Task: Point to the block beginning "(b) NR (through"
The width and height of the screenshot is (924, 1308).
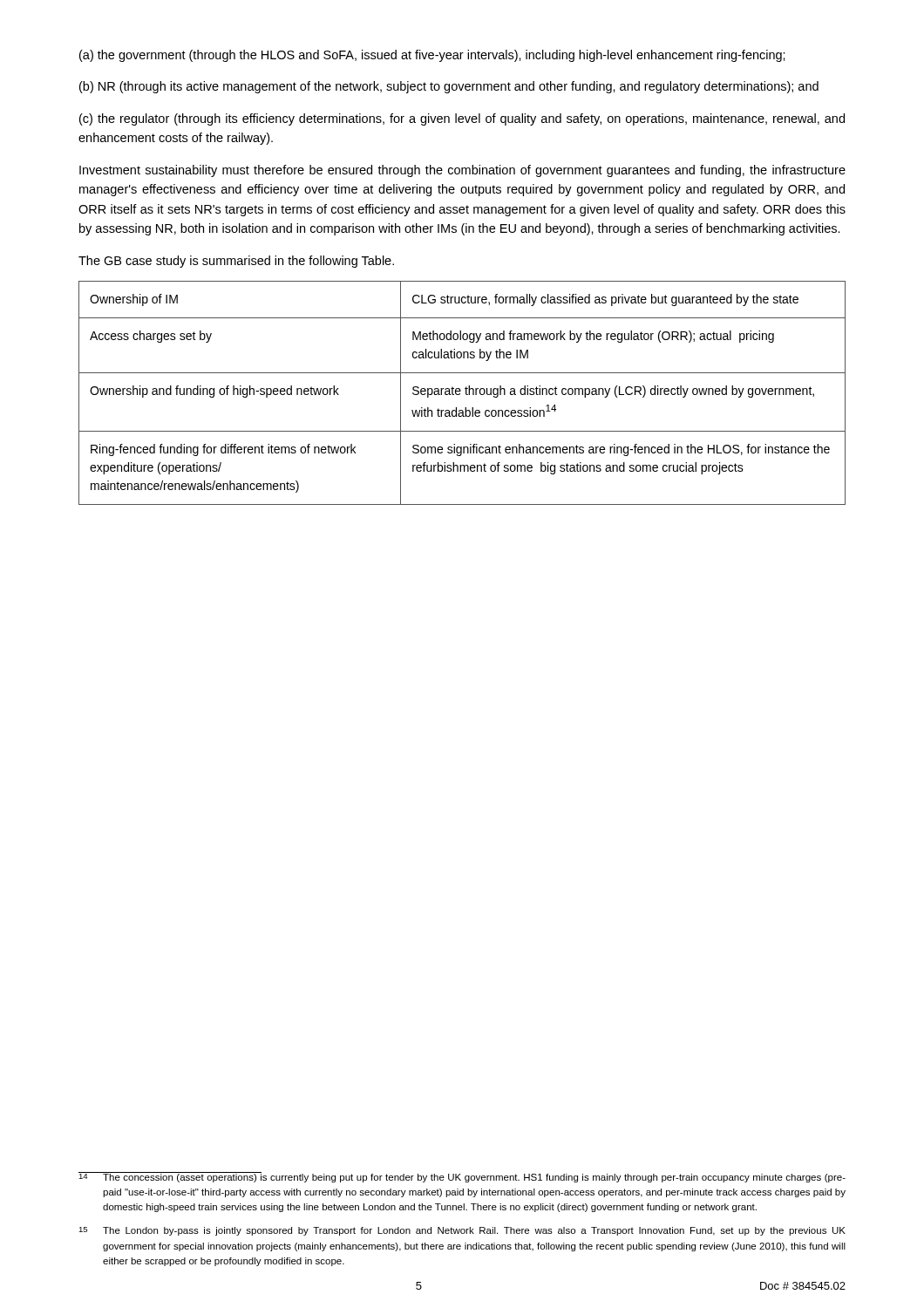Action: tap(449, 87)
